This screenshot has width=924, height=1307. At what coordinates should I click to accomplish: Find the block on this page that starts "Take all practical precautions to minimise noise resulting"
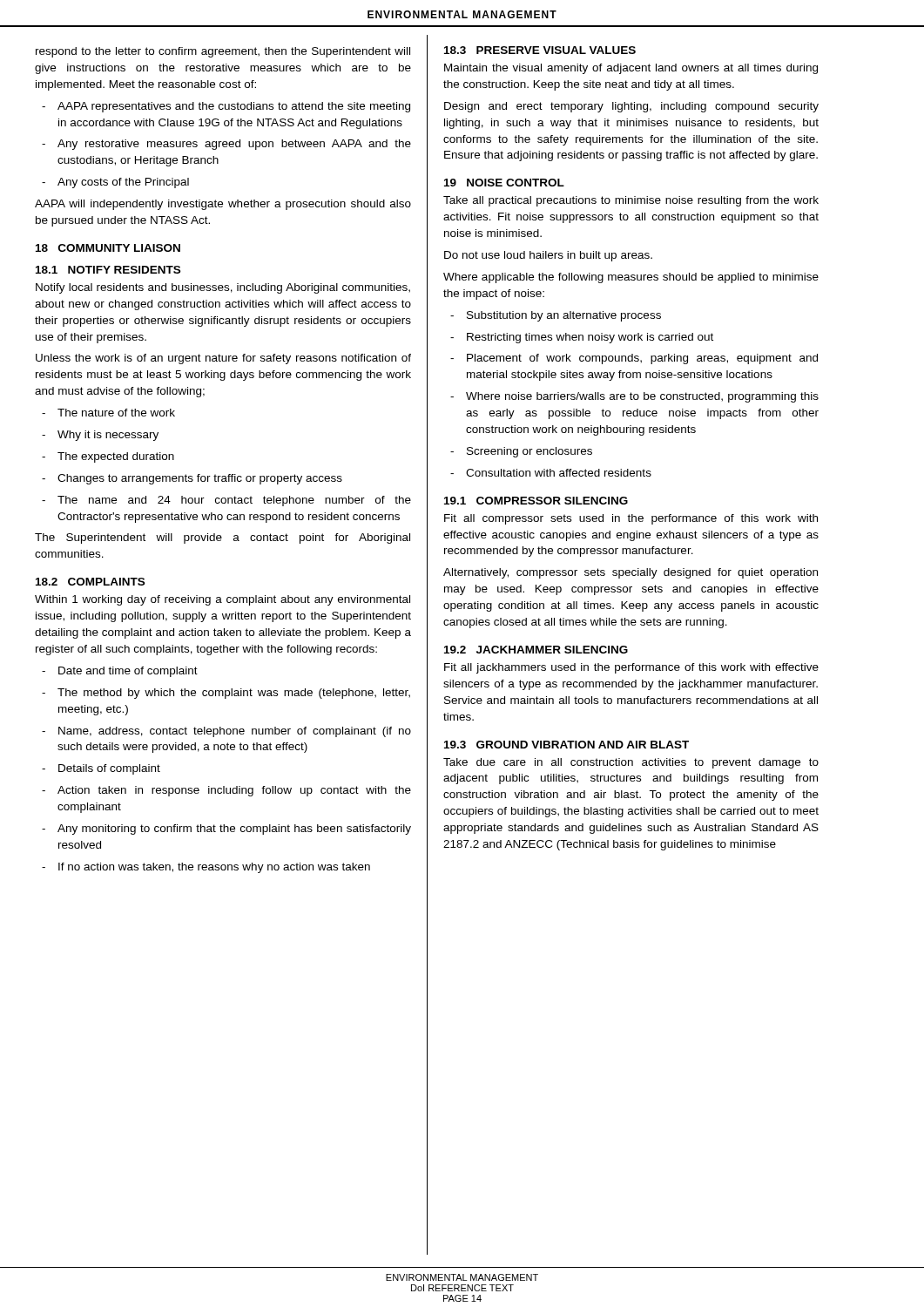631,218
